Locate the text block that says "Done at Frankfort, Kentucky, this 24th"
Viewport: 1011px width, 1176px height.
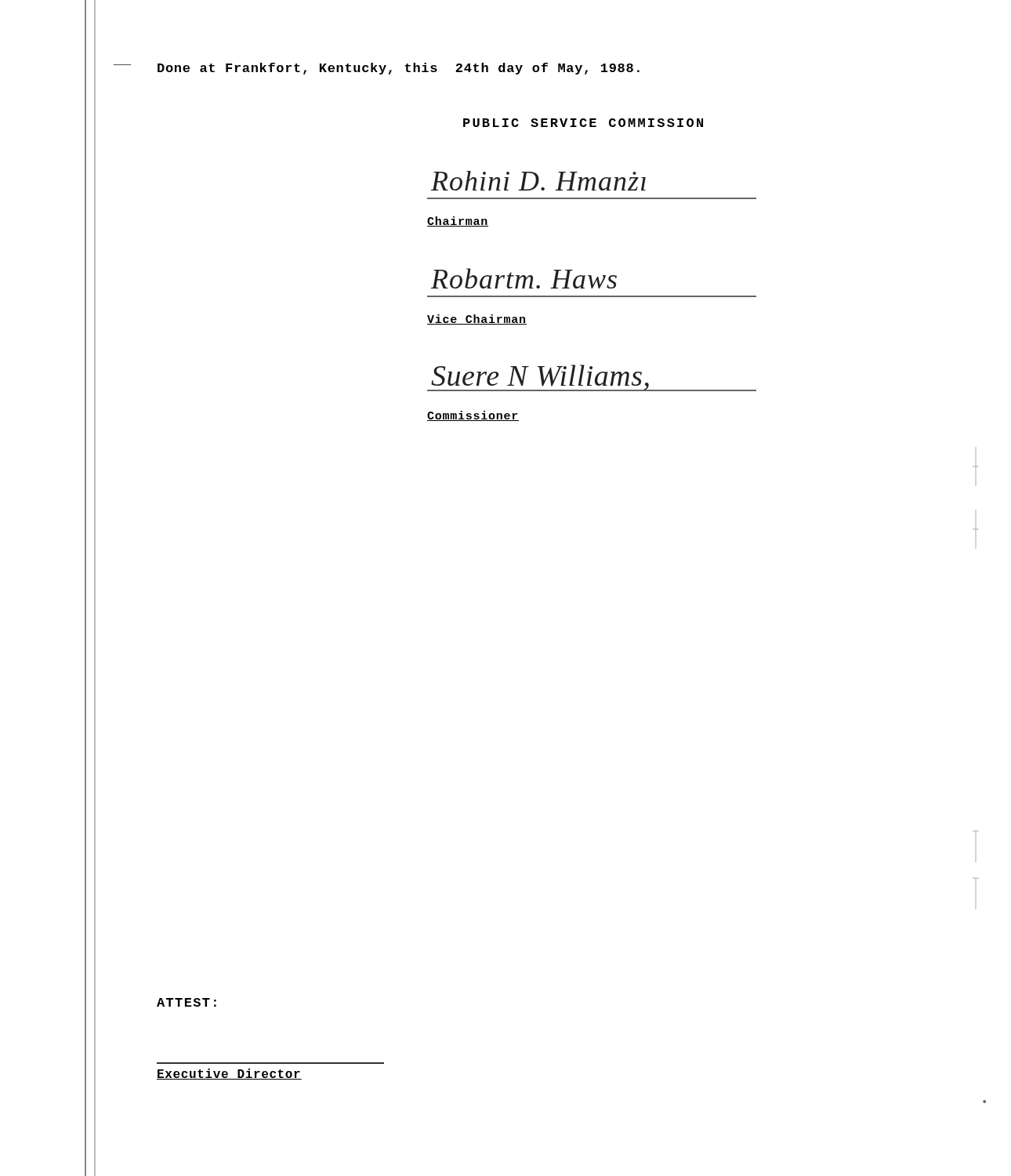[x=400, y=69]
